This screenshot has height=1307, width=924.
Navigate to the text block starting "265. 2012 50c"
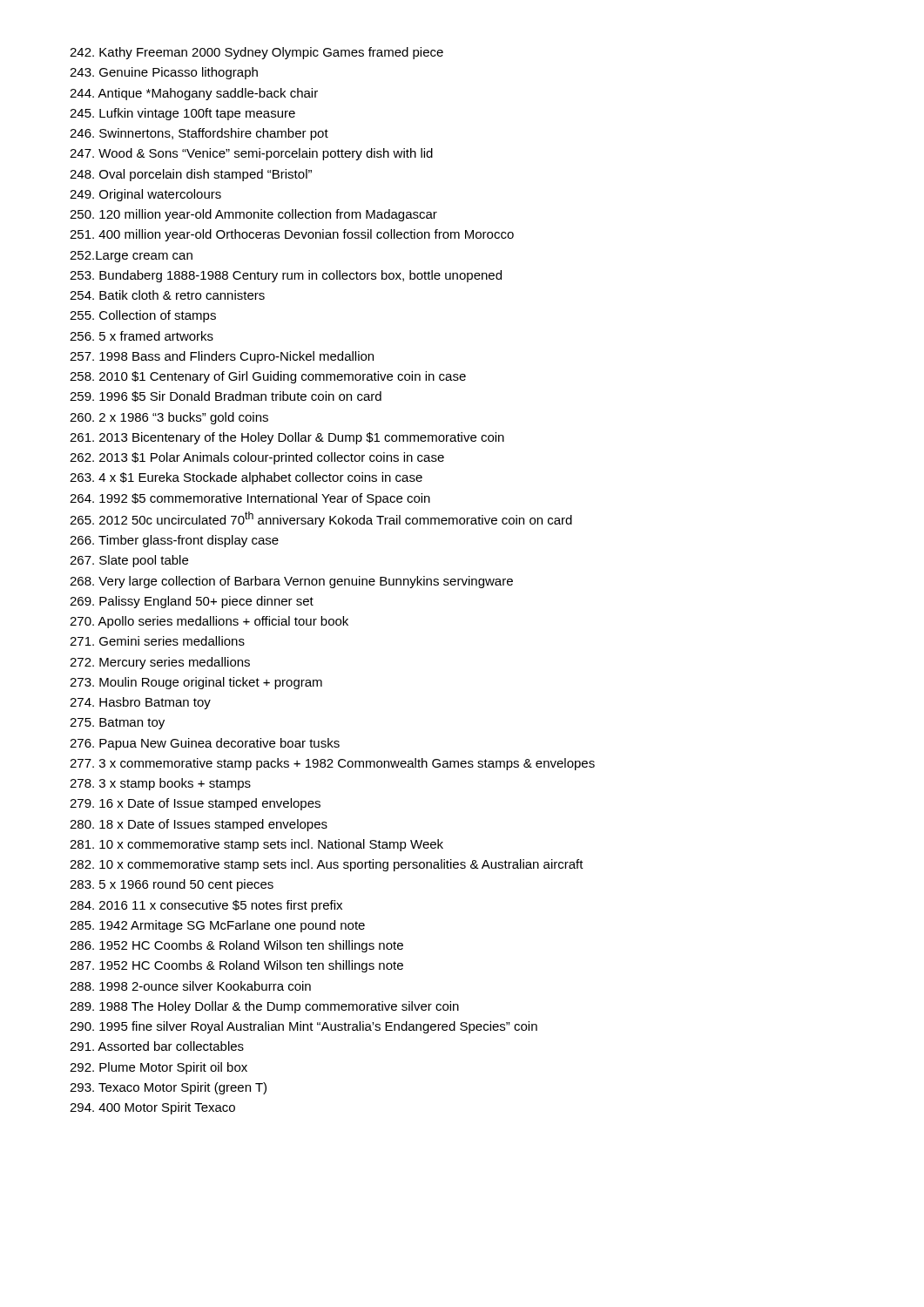pos(321,518)
